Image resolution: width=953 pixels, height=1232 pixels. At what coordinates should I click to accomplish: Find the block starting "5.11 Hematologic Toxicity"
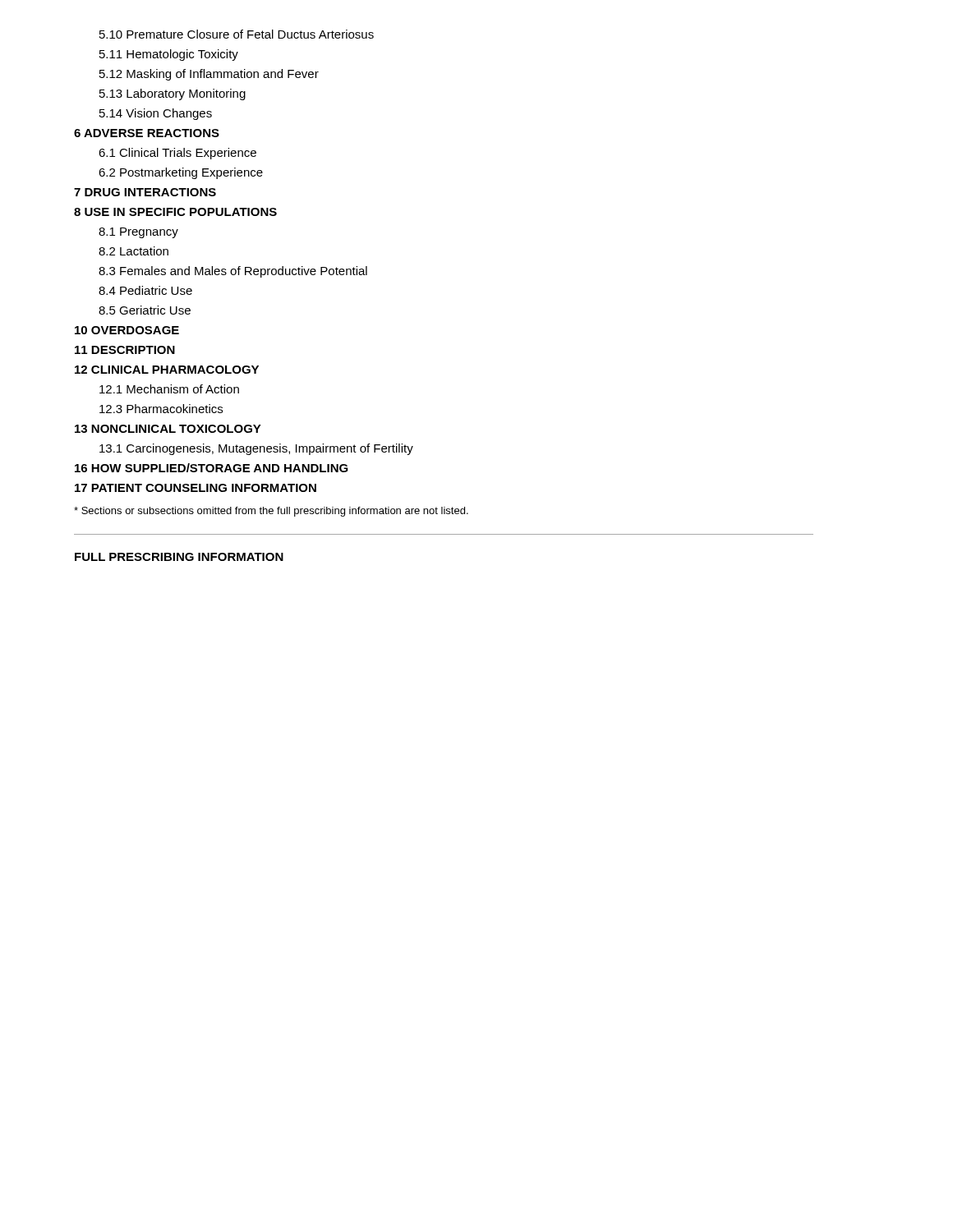coord(168,54)
